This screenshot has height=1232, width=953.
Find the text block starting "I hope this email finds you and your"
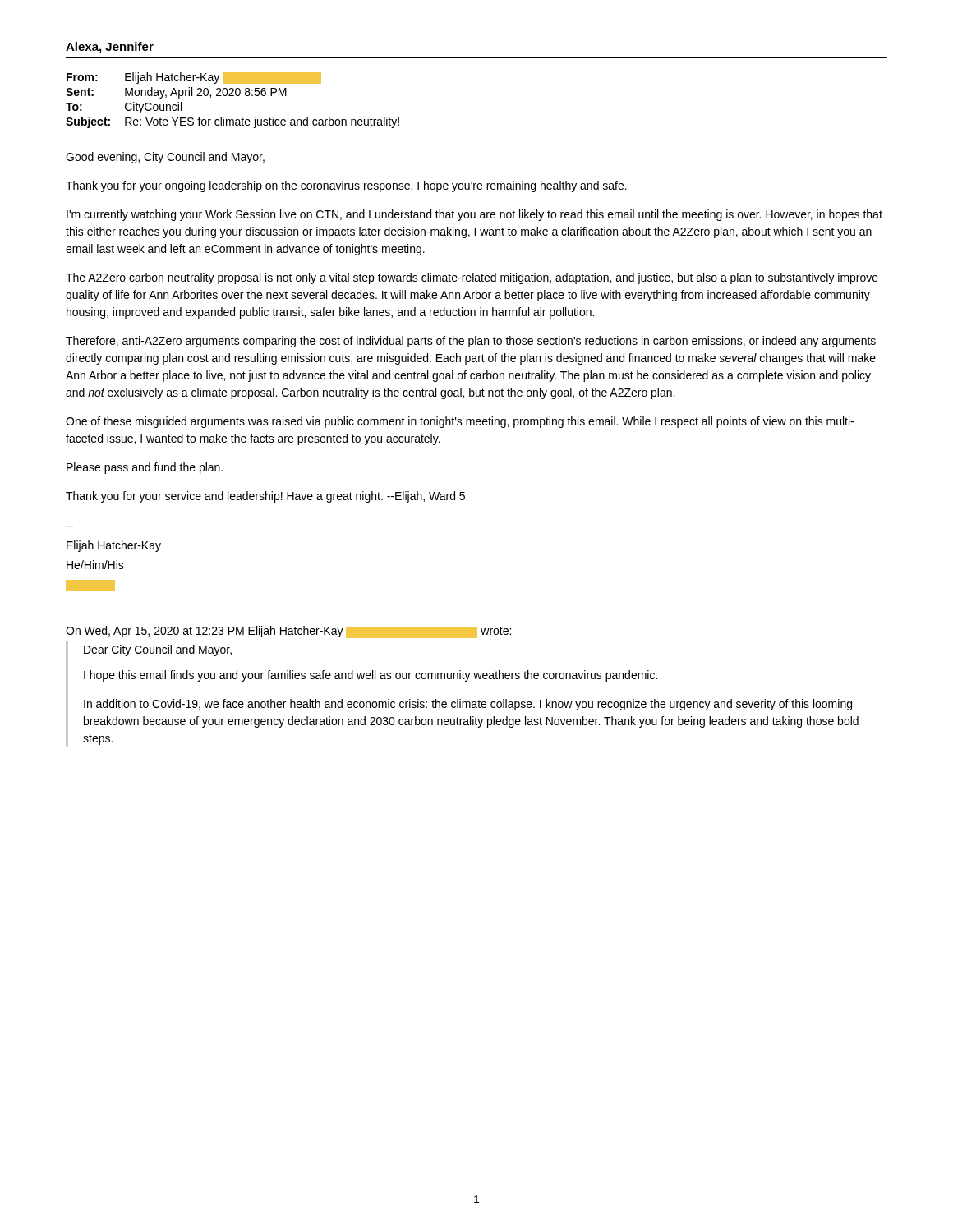pyautogui.click(x=371, y=675)
